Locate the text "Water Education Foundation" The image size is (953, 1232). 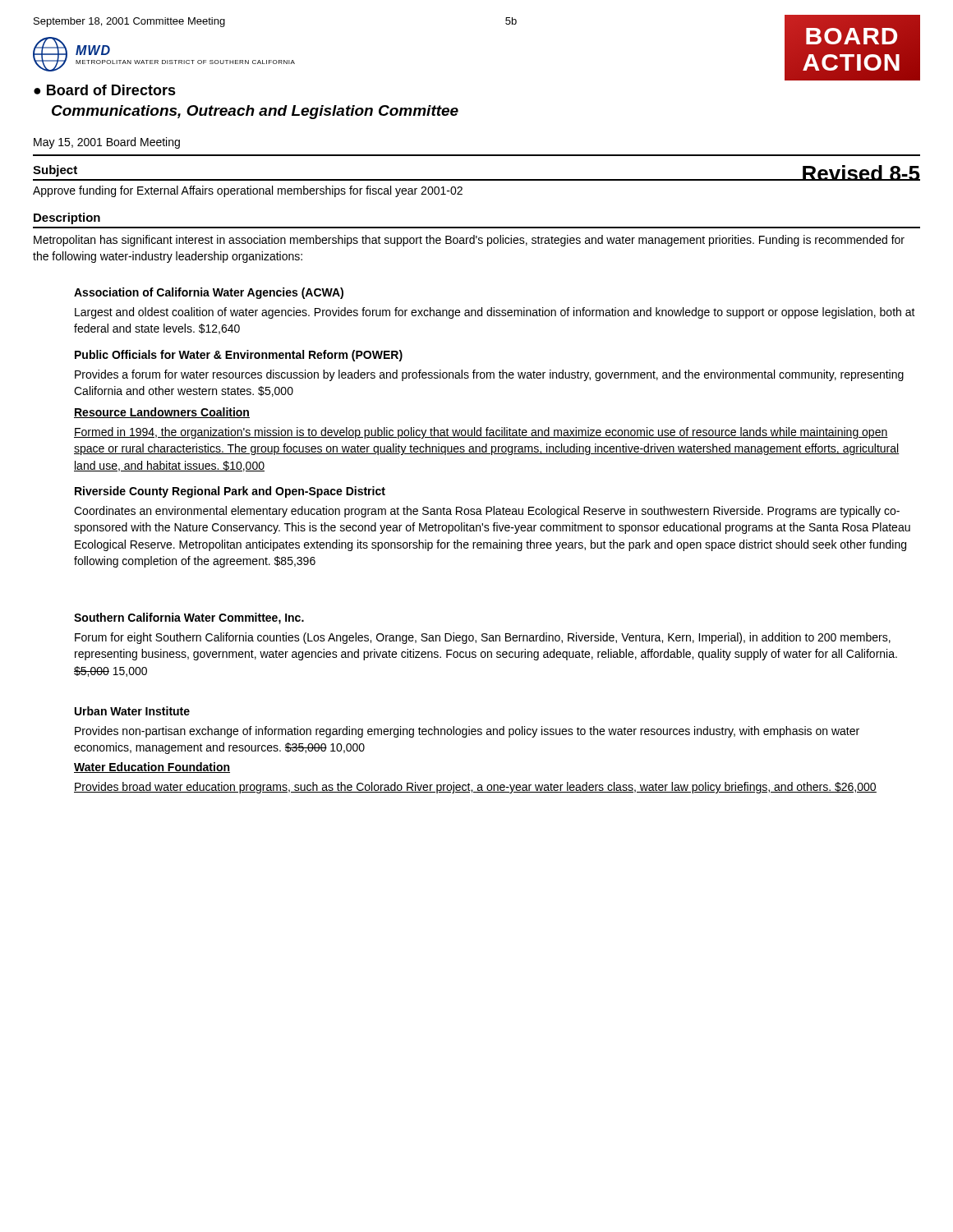(152, 767)
